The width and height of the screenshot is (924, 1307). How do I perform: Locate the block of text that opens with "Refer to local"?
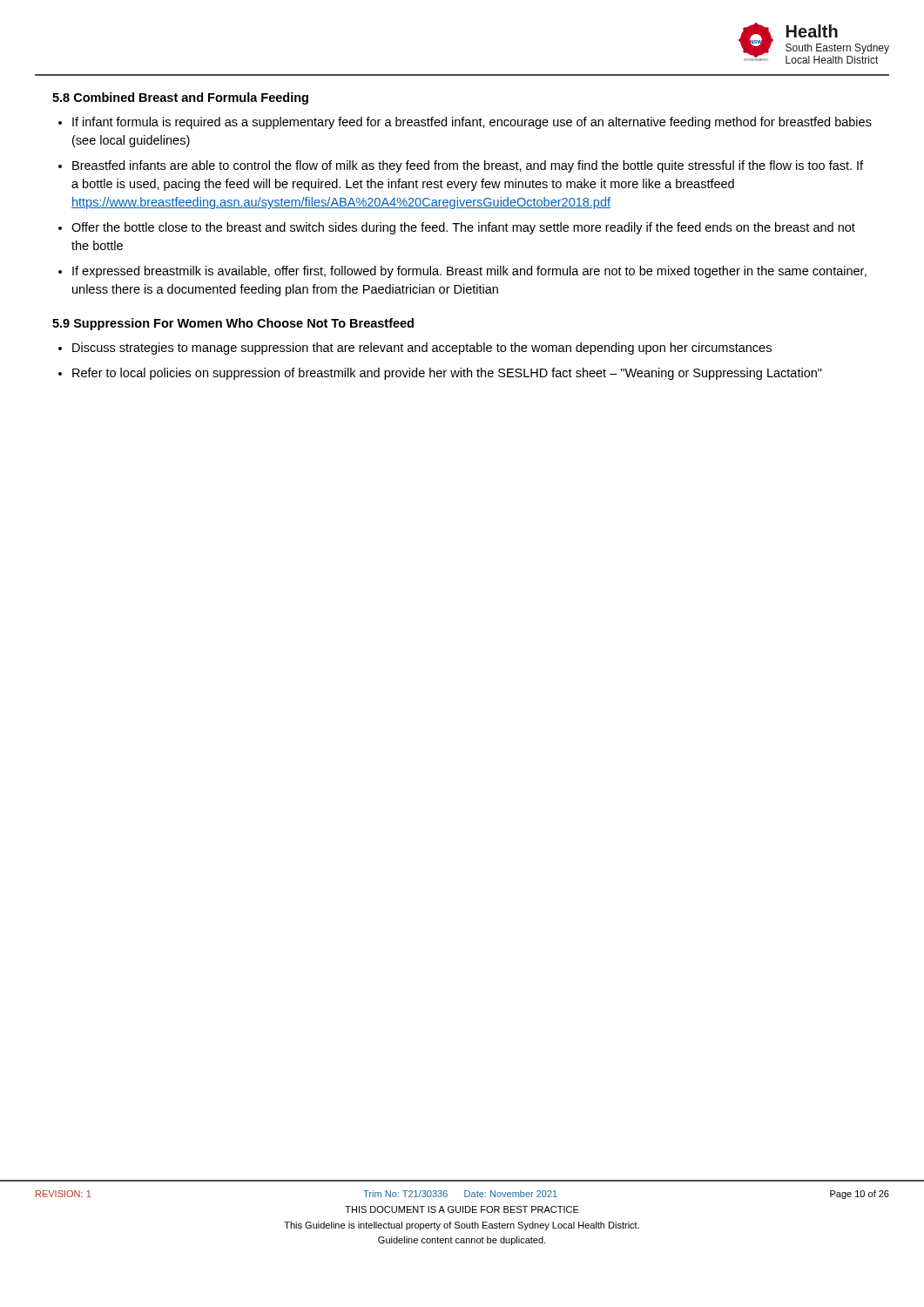[447, 373]
